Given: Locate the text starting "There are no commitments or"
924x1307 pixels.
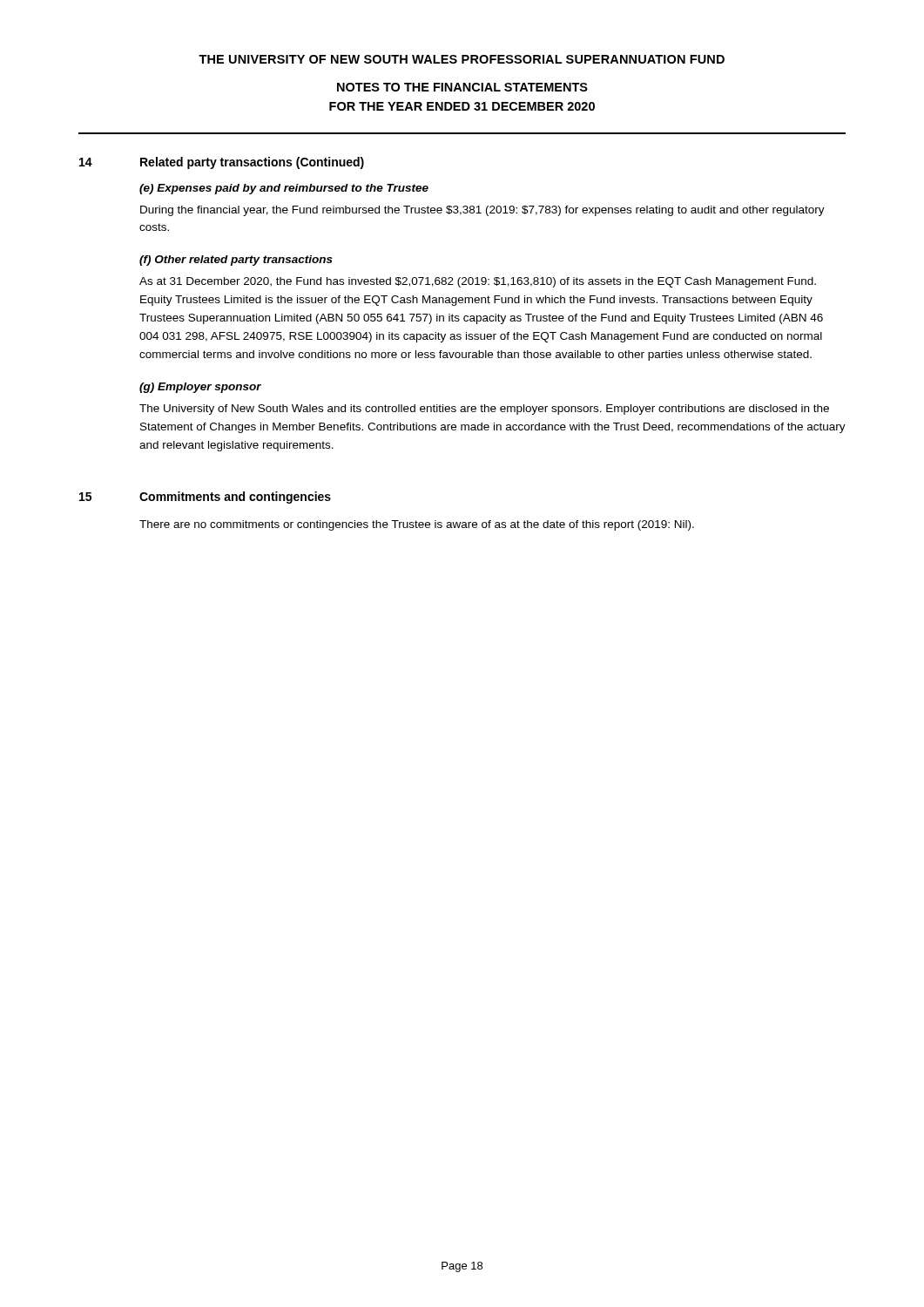Looking at the screenshot, I should coord(417,524).
